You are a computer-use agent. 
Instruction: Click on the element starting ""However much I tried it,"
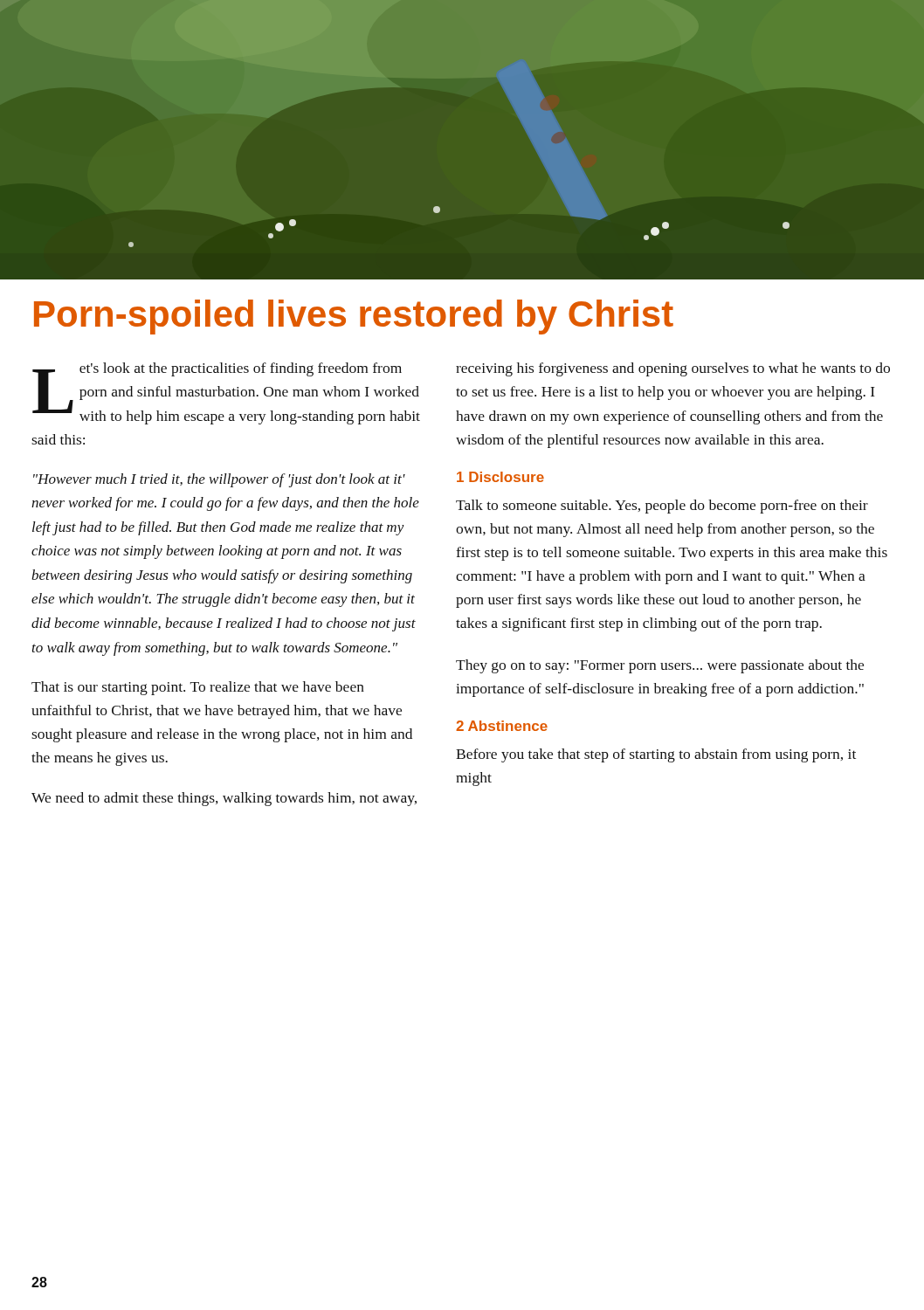[225, 563]
